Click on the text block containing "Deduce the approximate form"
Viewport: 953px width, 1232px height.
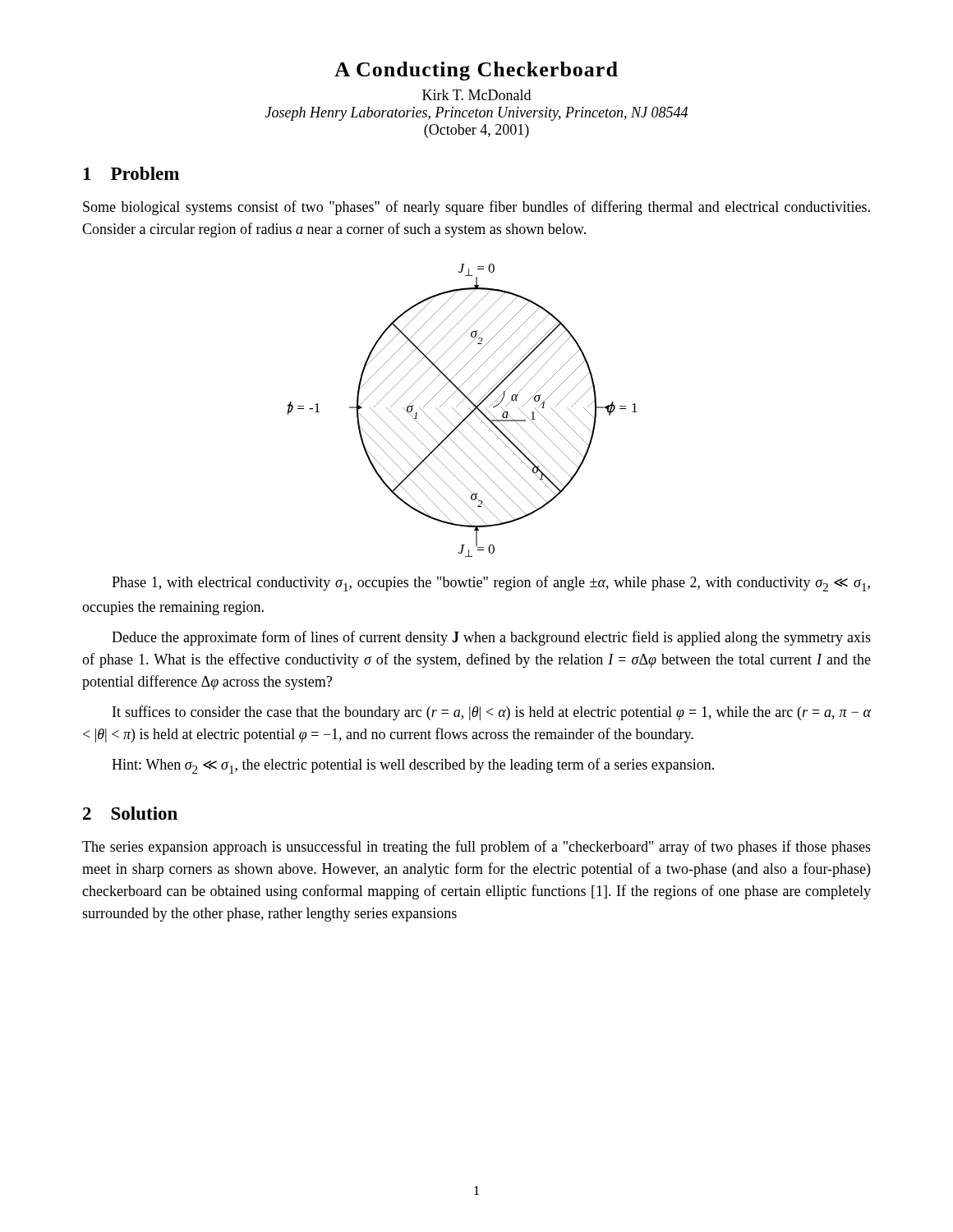tap(476, 660)
